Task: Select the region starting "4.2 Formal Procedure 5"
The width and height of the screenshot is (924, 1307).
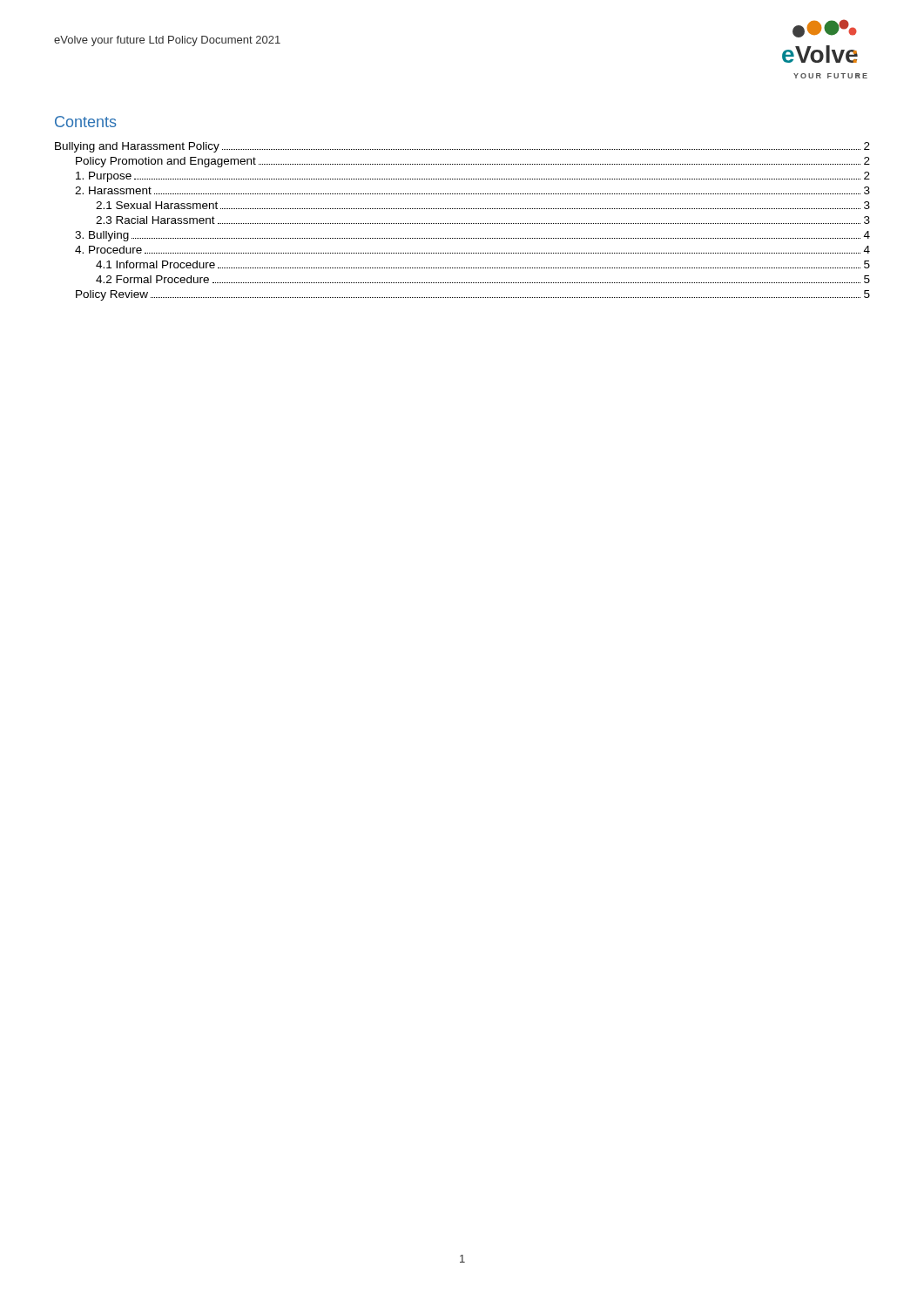Action: (462, 279)
